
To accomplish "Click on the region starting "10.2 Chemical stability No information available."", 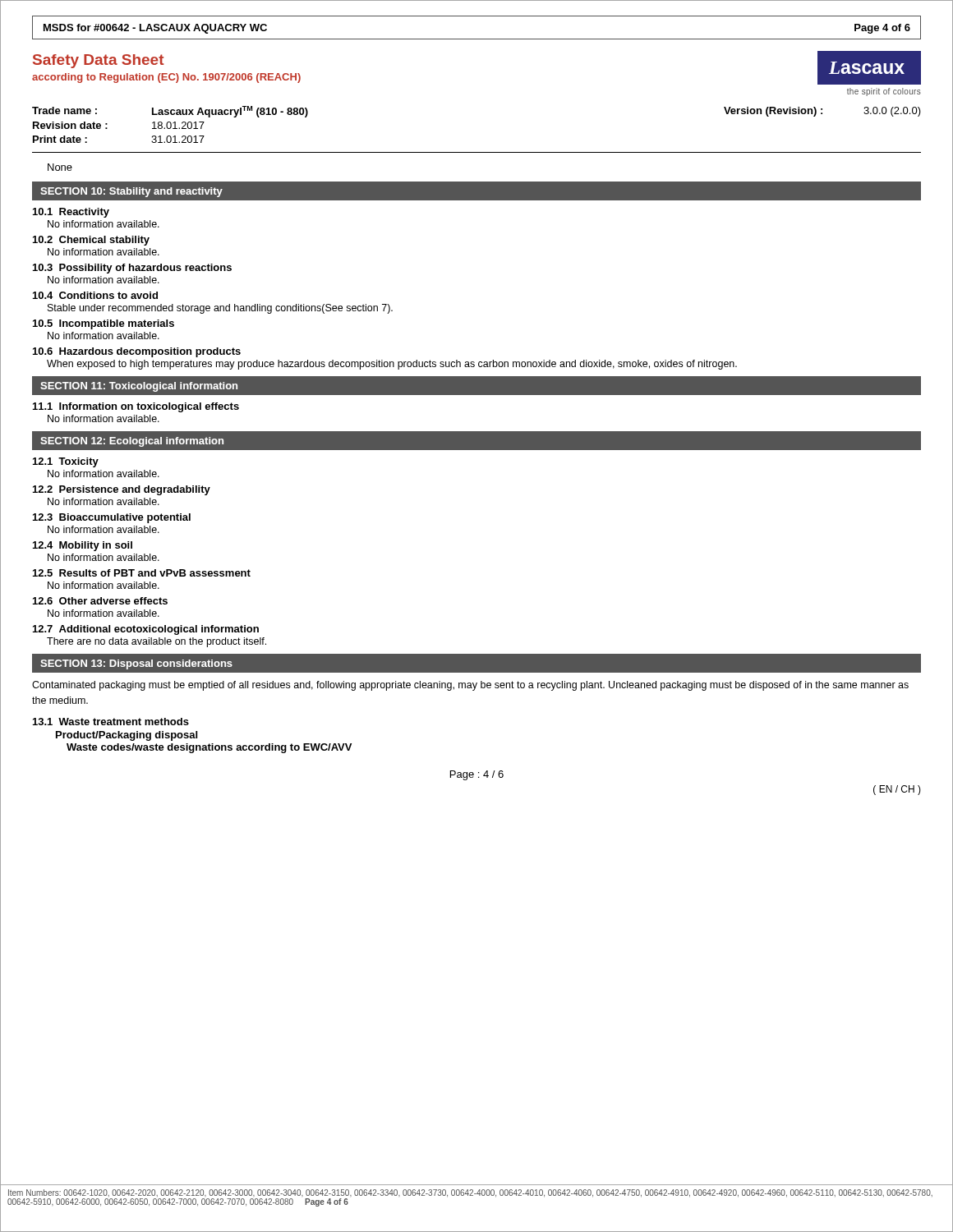I will point(91,241).
